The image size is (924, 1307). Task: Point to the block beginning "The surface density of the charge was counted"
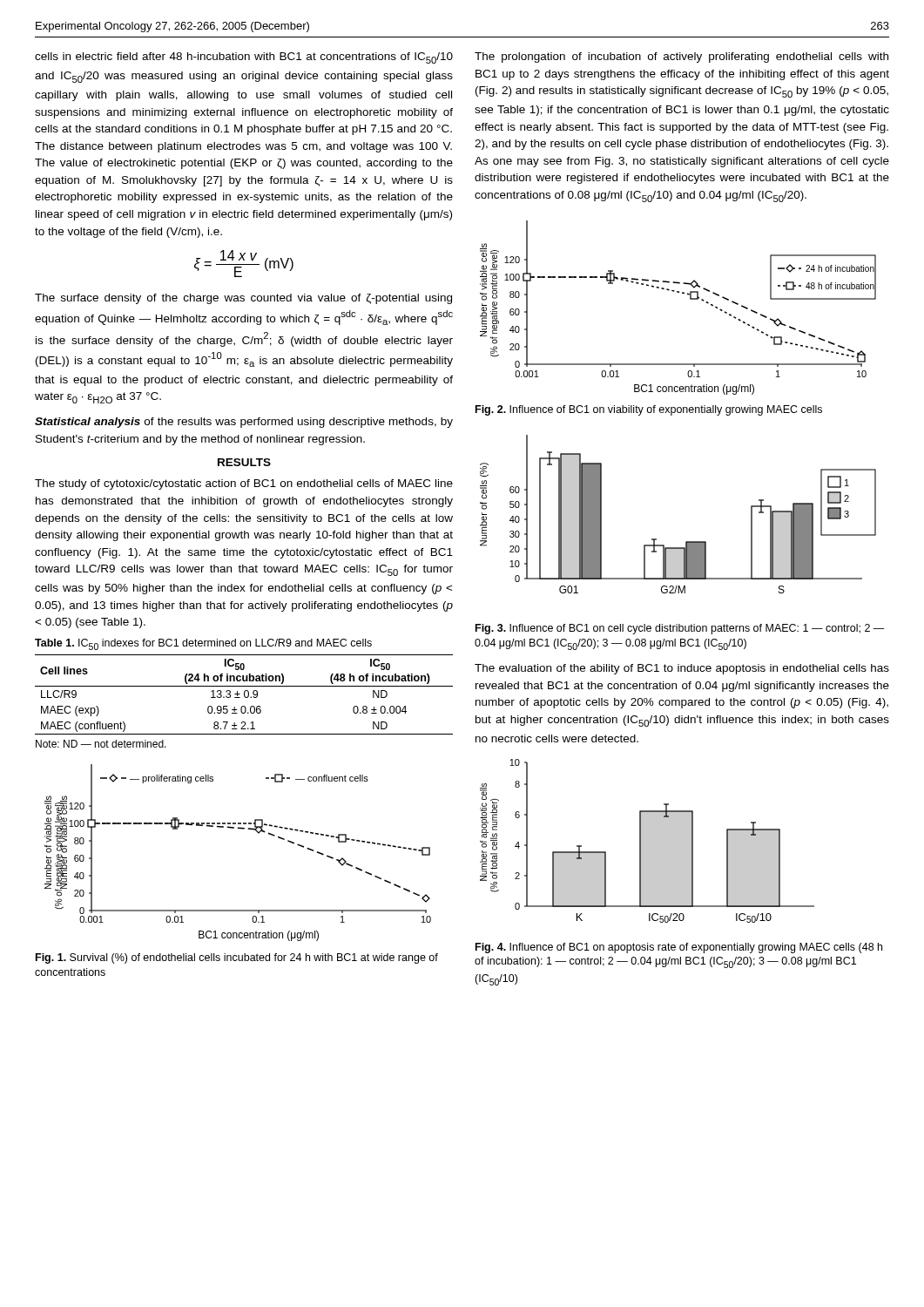[x=244, y=368]
